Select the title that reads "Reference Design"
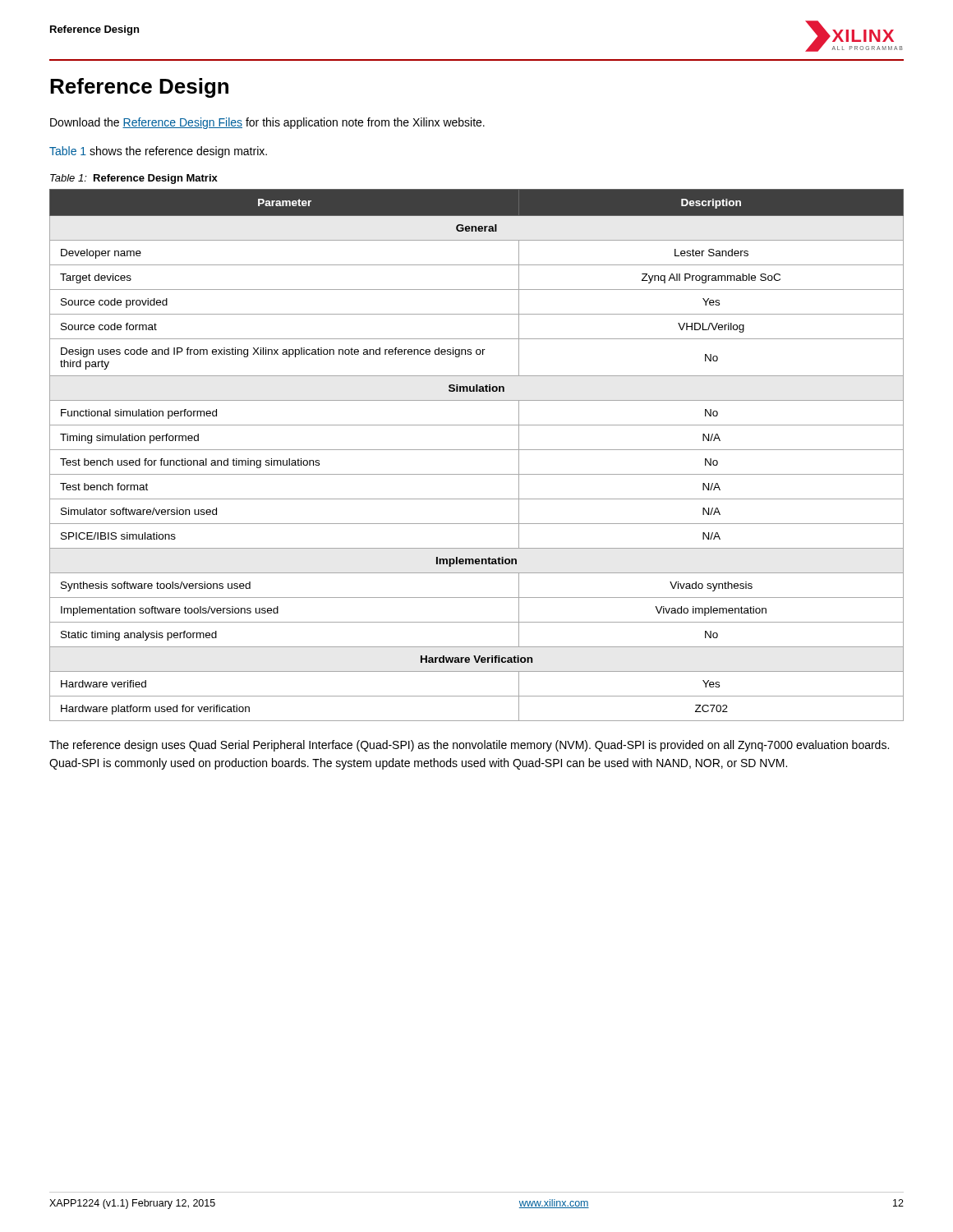 pos(140,86)
